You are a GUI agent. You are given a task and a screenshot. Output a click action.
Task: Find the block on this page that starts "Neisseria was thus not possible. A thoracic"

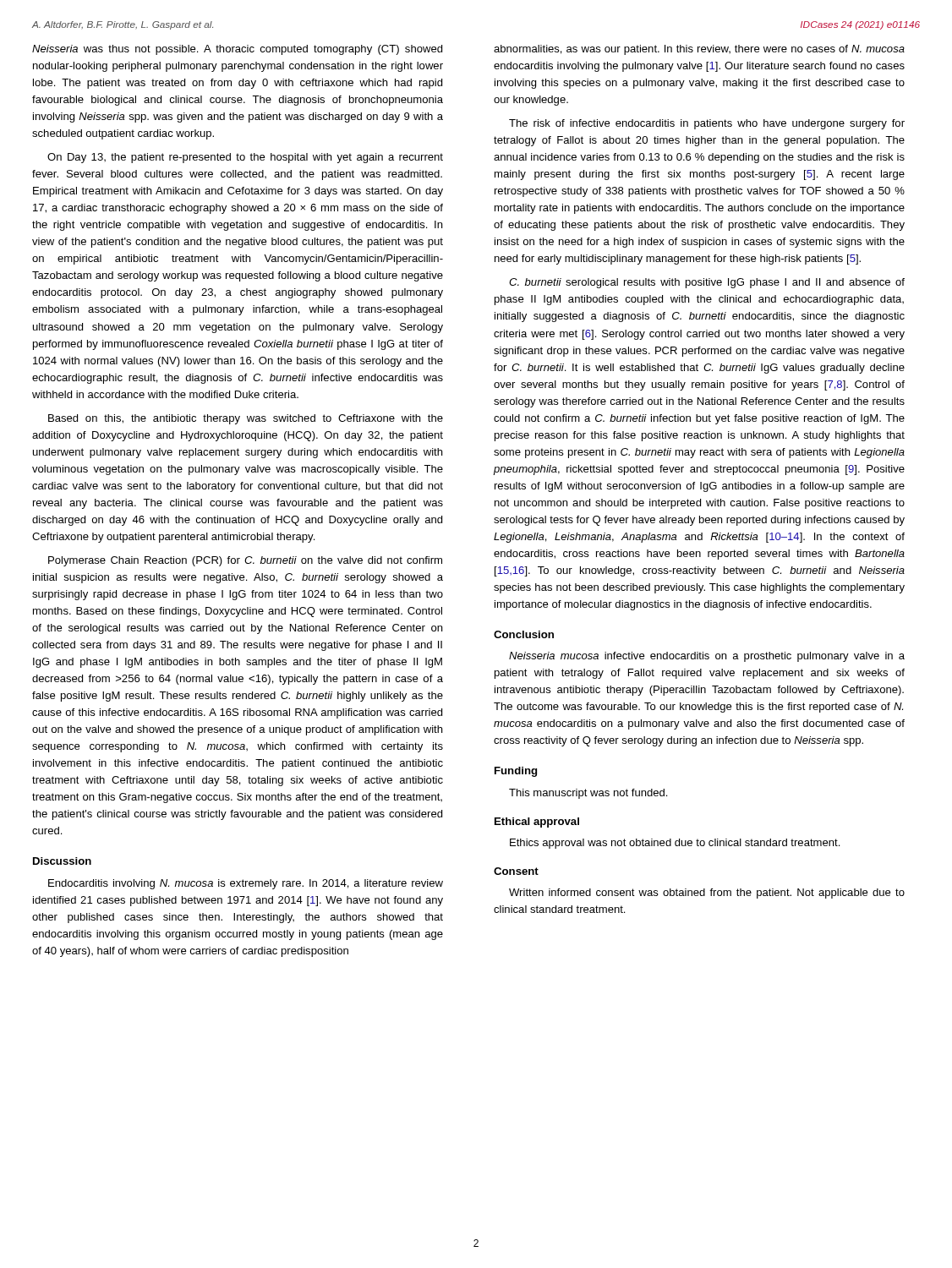point(238,91)
